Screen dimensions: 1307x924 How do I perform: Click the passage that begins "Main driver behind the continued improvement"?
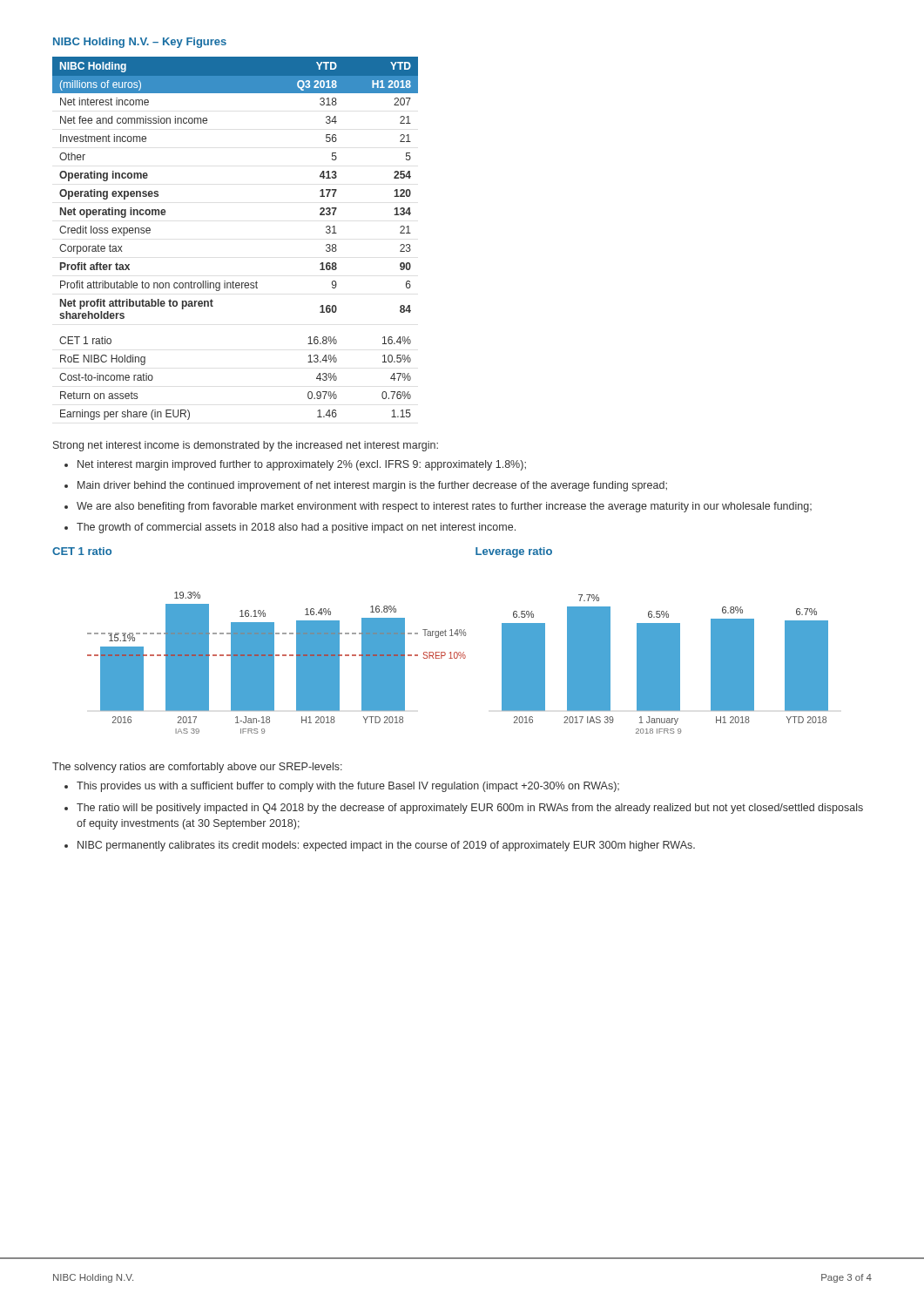[372, 485]
